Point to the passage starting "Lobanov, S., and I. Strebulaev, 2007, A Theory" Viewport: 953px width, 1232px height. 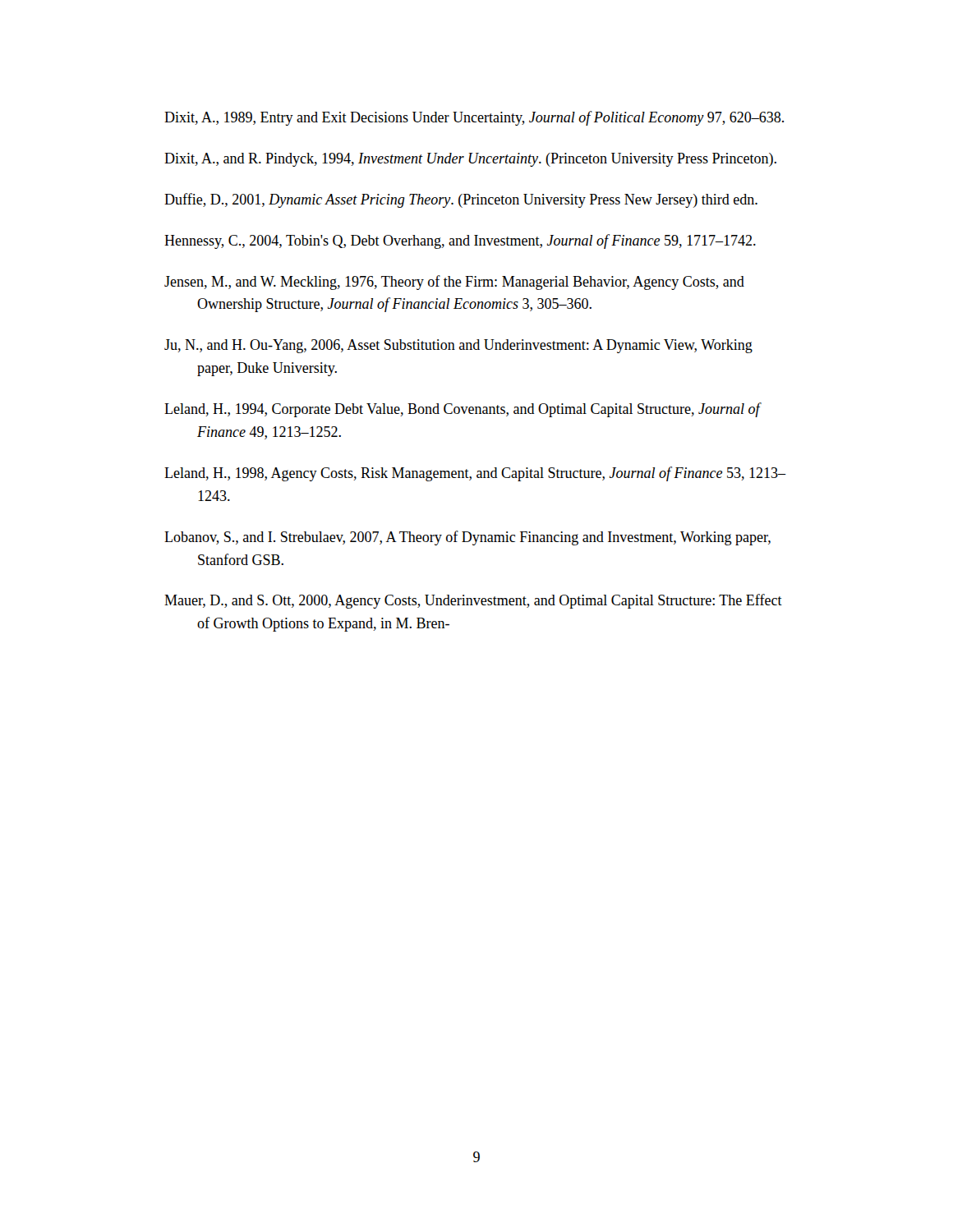click(468, 548)
